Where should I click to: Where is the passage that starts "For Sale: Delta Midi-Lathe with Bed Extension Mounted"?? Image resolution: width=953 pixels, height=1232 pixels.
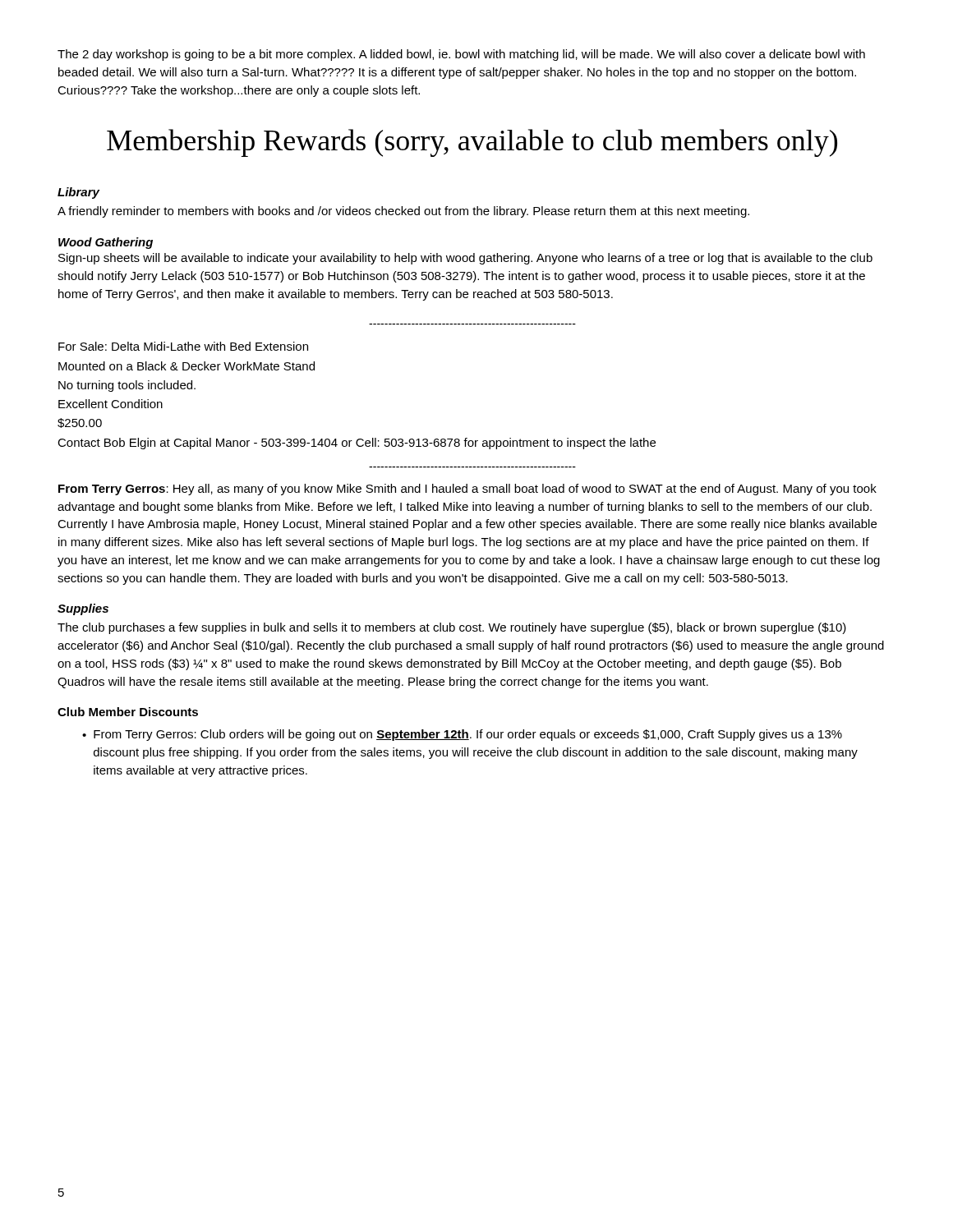(183, 346)
